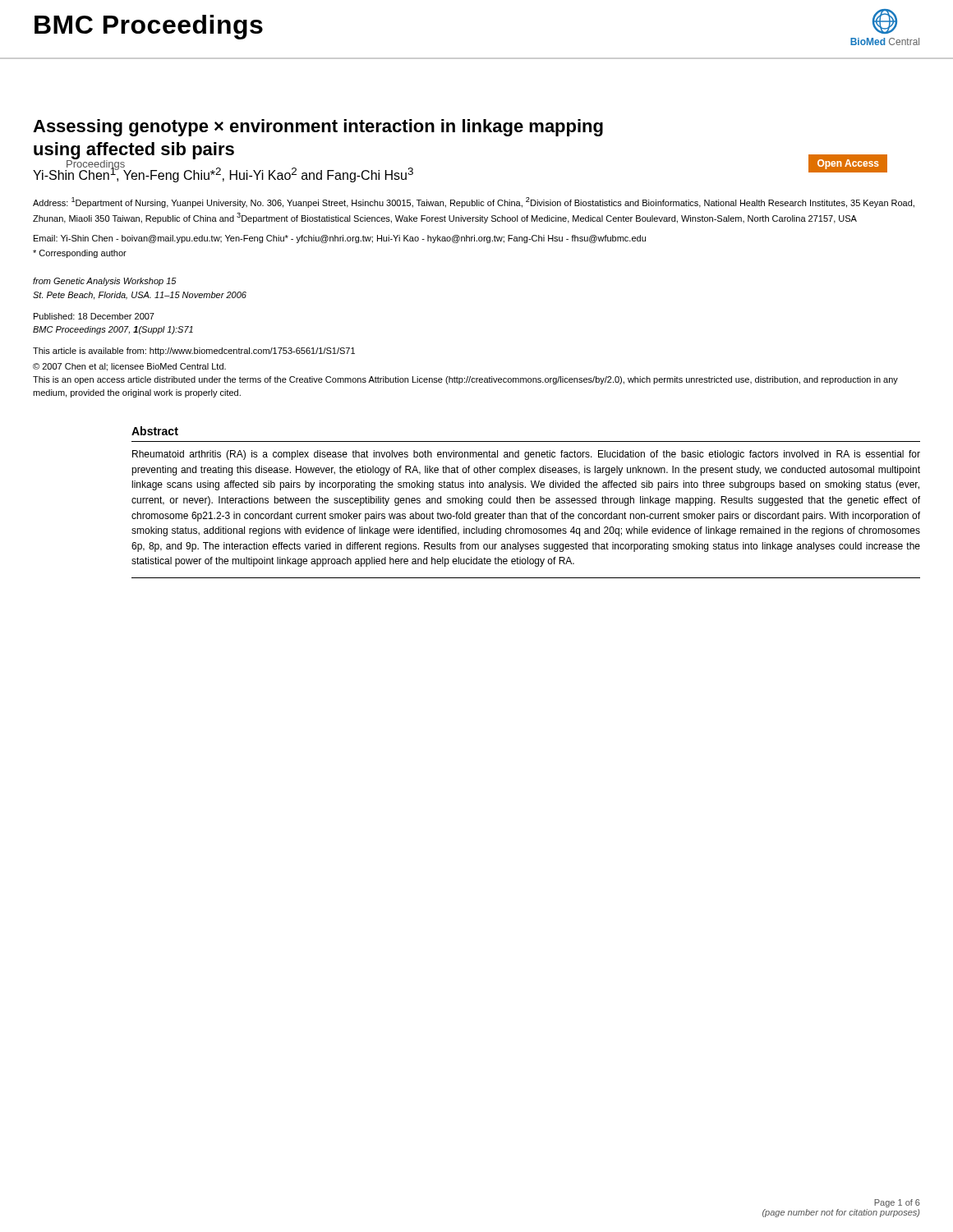The width and height of the screenshot is (953, 1232).
Task: Select the text block that says "Email: Yi-Shin Chen - boivan@mail.ypu.edu.tw; Yen-Feng Chiu* -"
Action: (x=340, y=238)
